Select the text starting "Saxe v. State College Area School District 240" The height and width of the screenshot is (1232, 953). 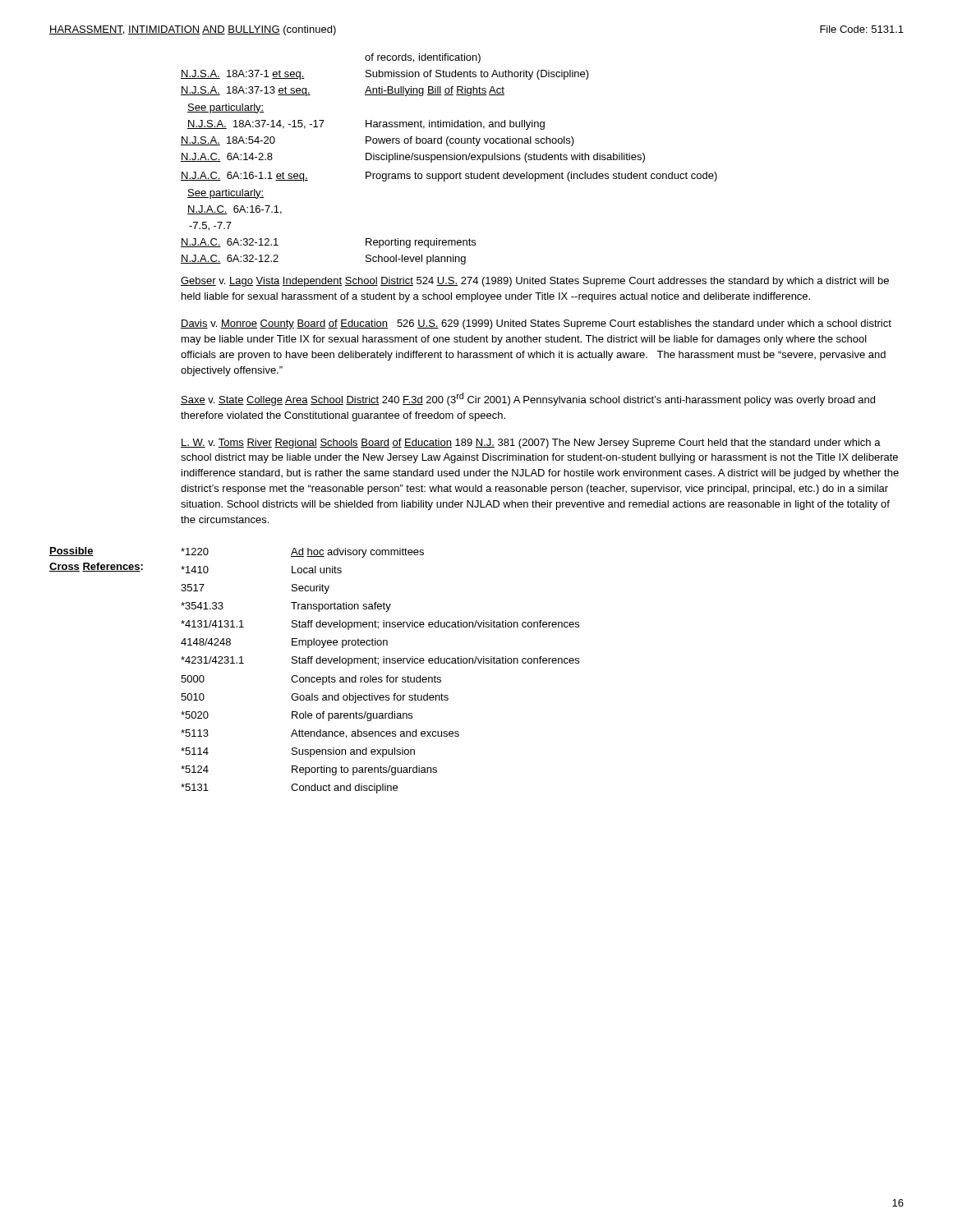pos(528,406)
